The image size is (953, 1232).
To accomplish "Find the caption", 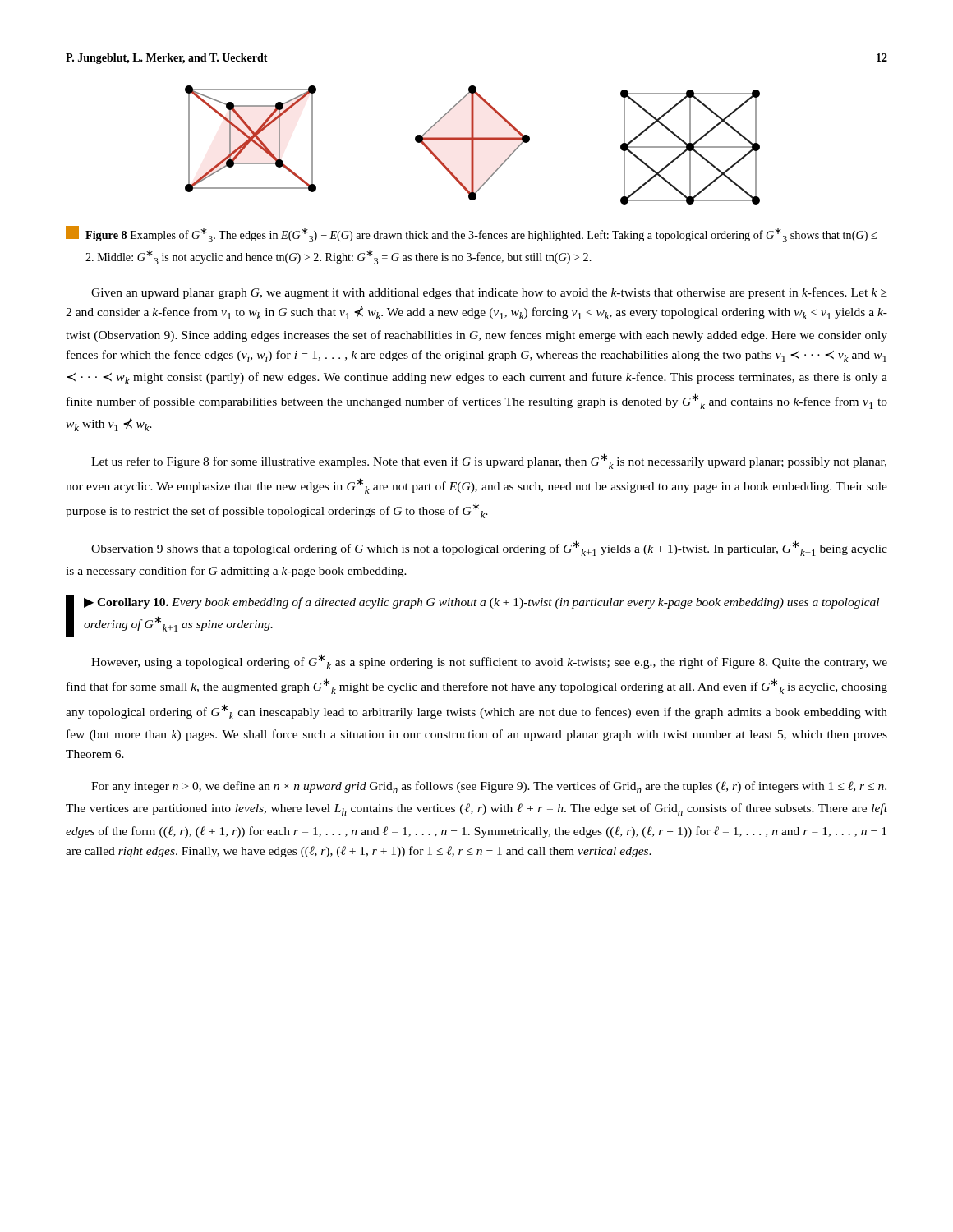I will point(476,246).
